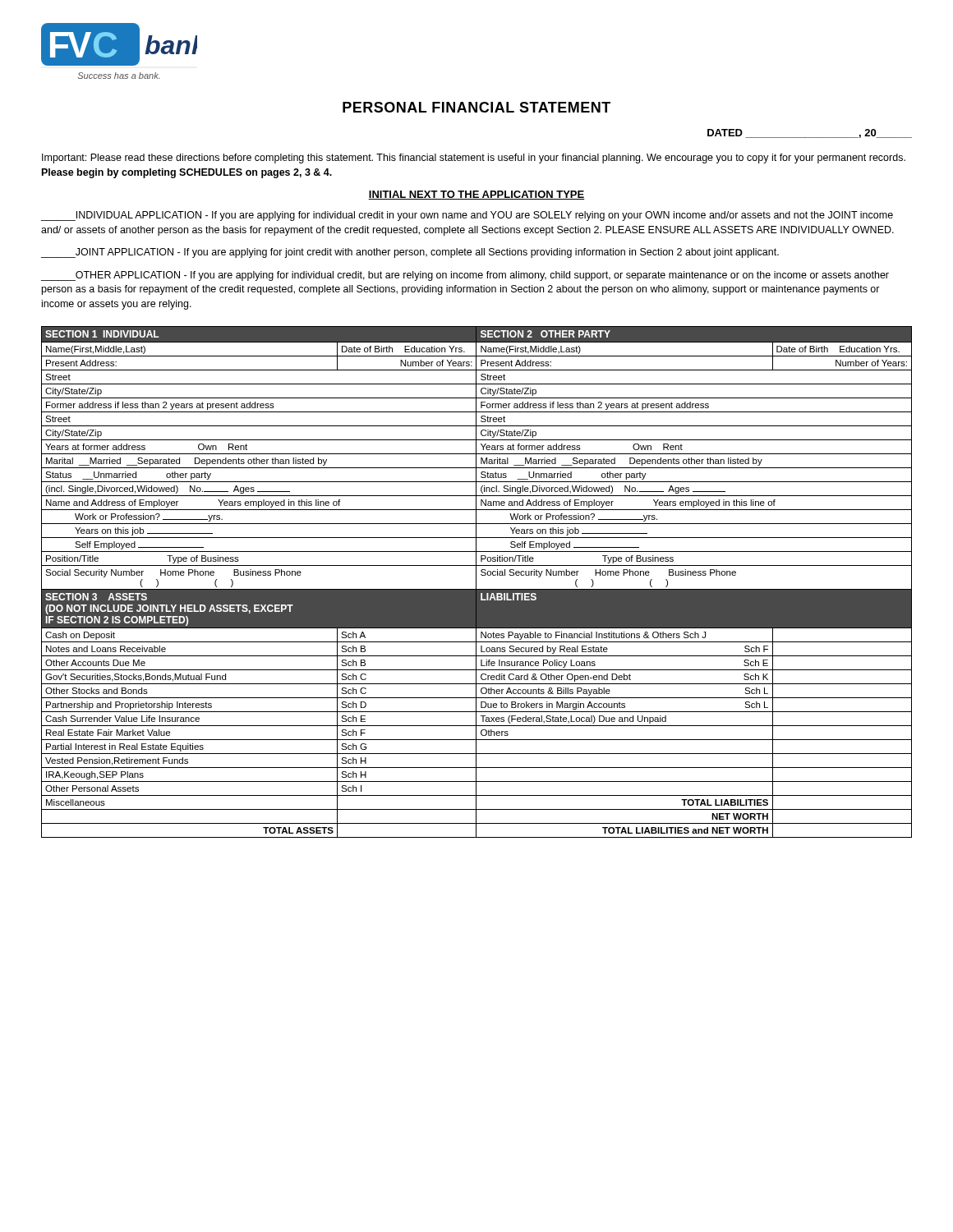Image resolution: width=953 pixels, height=1232 pixels.
Task: Point to the block beginning "______INDIVIDUAL APPLICATION - If you are applying"
Action: (x=468, y=223)
